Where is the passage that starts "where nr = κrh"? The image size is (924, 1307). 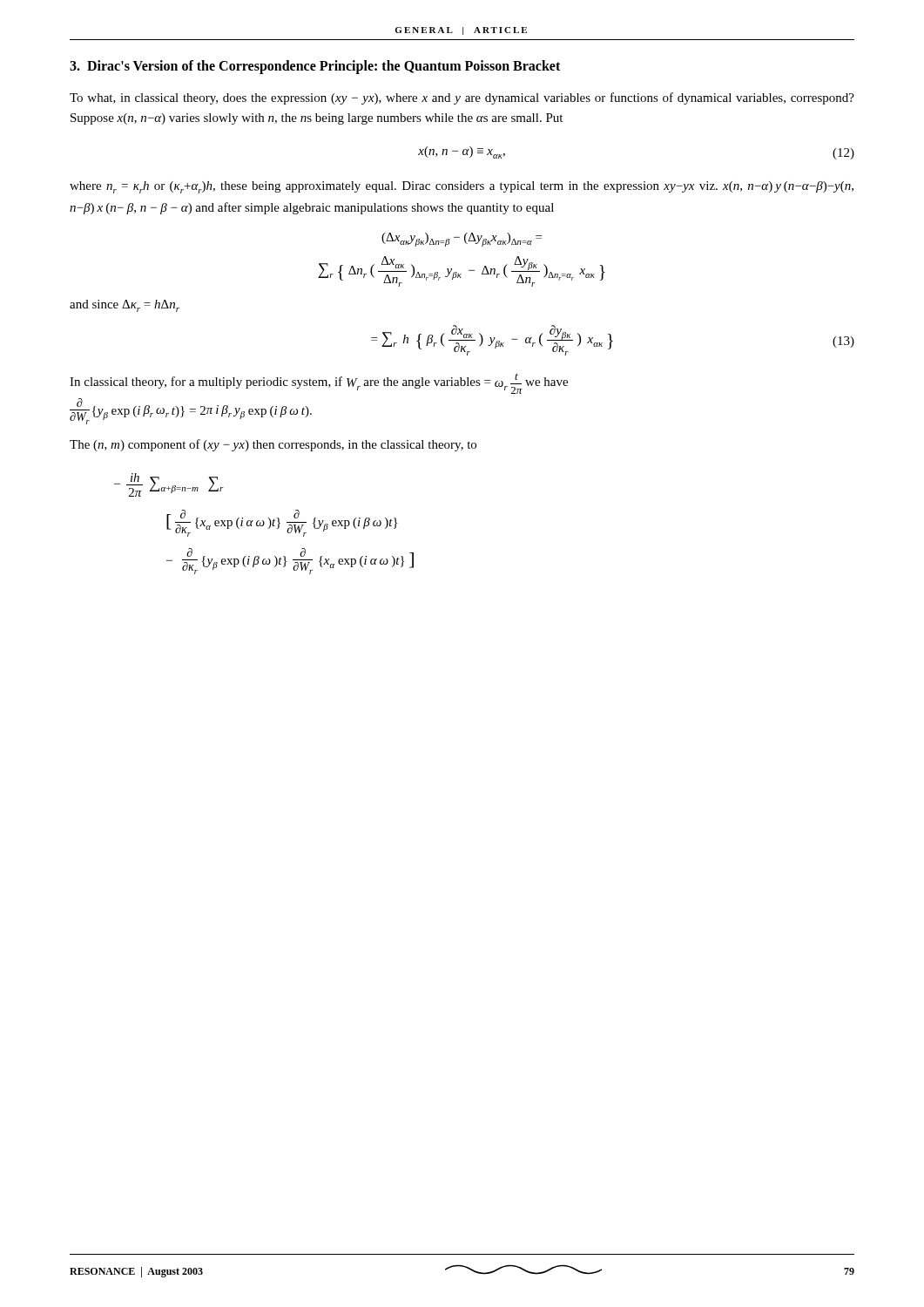[x=462, y=196]
